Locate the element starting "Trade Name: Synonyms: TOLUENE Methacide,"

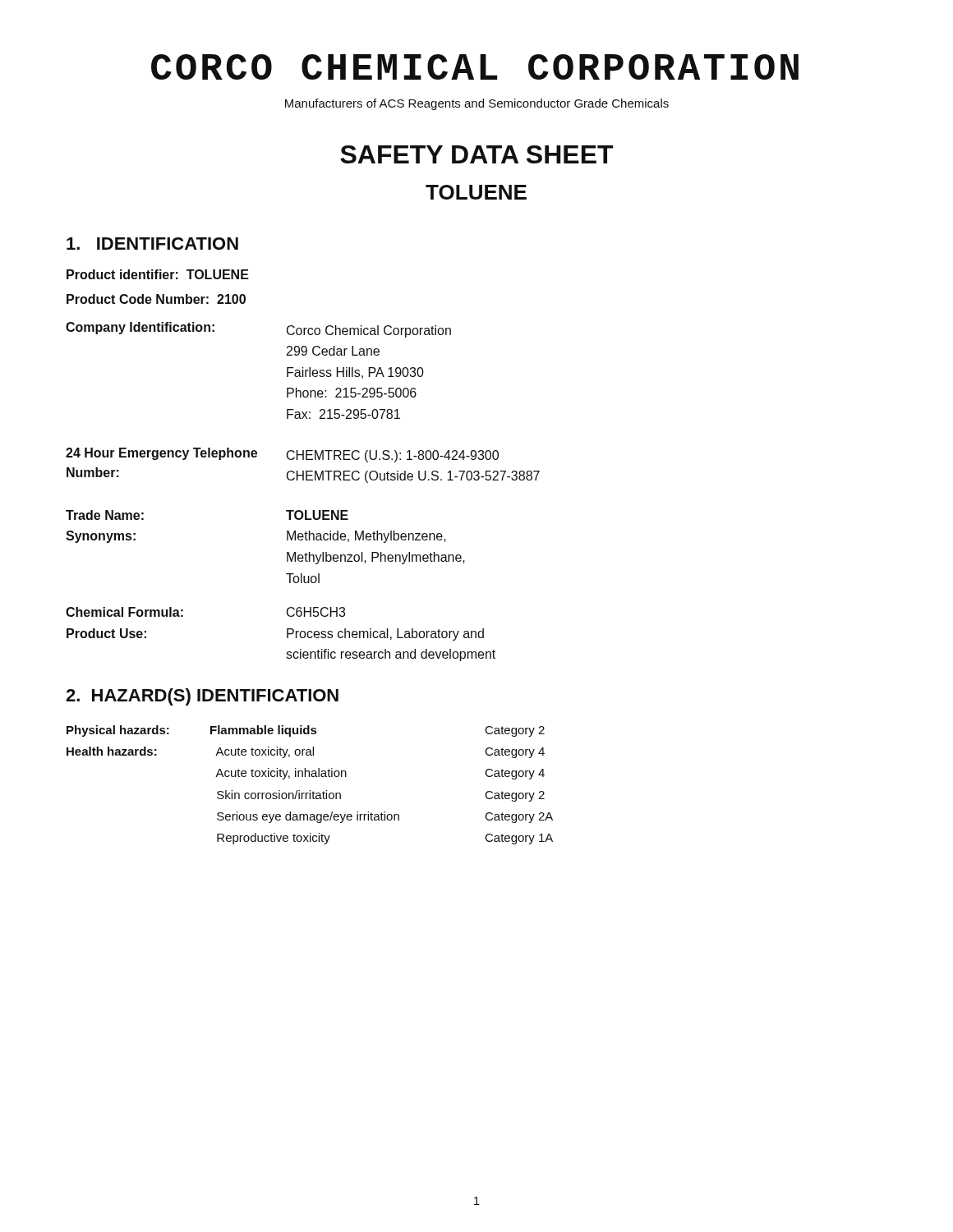click(109, 515)
